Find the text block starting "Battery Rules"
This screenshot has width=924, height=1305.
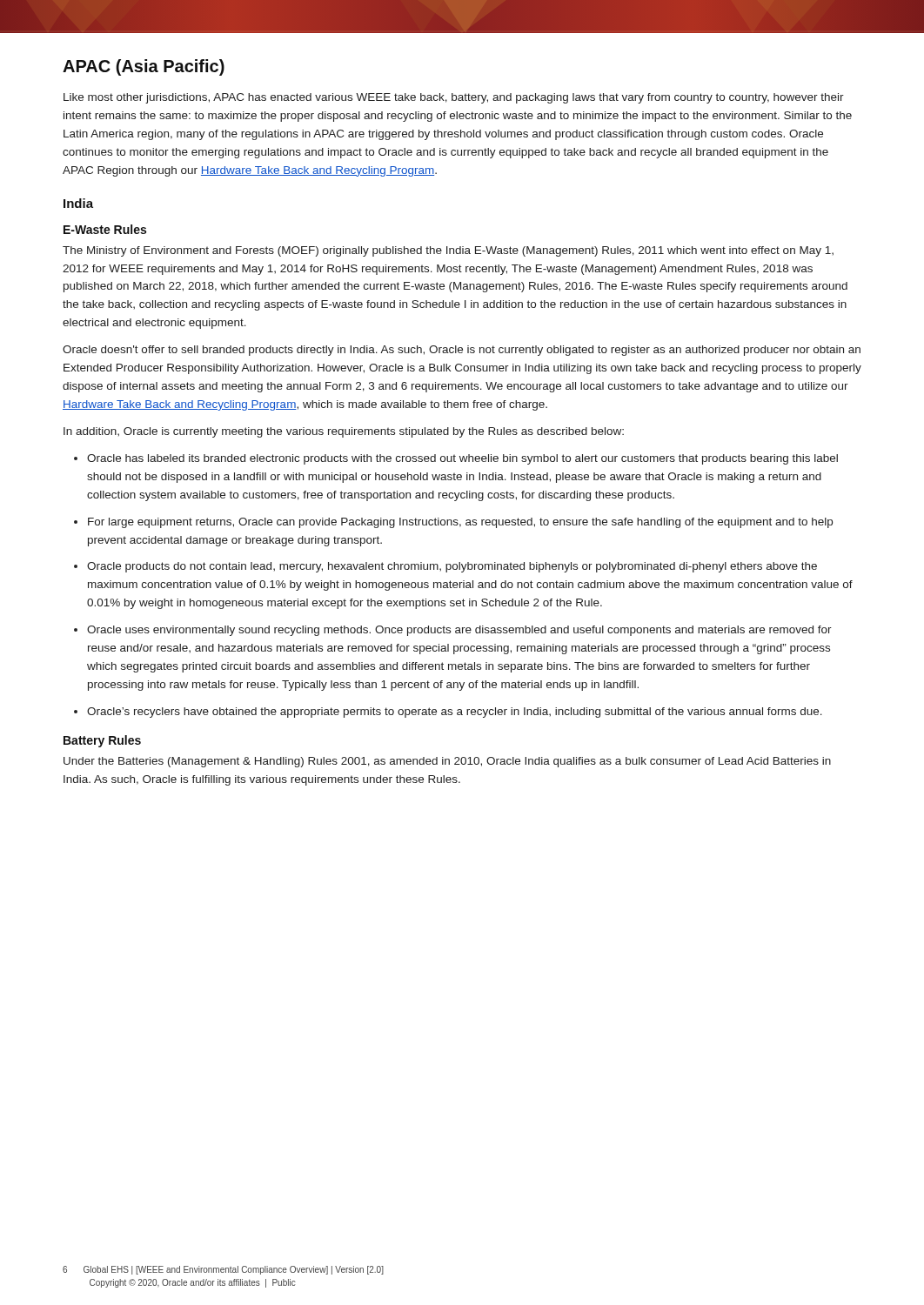(102, 740)
